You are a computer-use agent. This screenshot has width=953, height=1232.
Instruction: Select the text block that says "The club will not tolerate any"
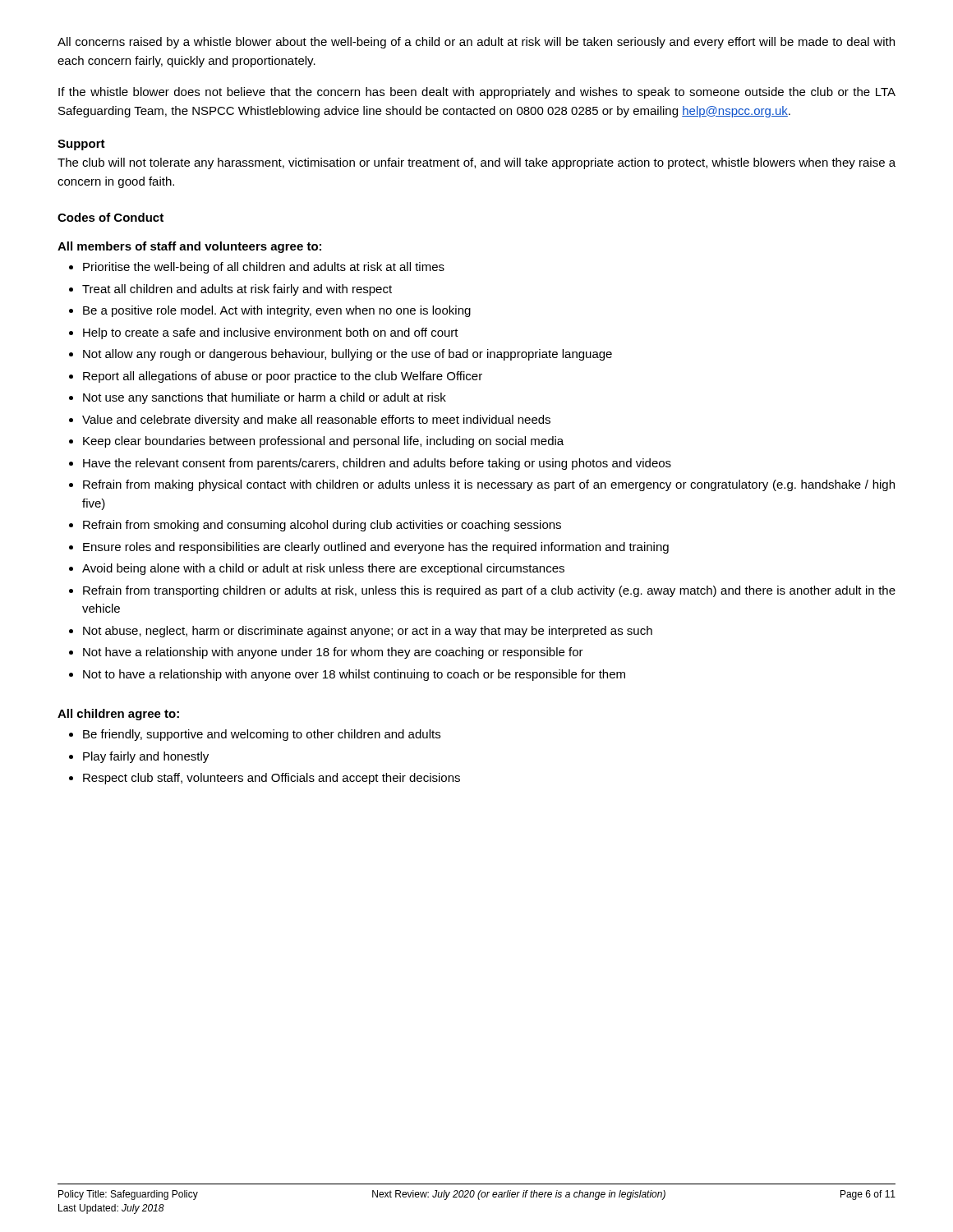click(x=476, y=171)
